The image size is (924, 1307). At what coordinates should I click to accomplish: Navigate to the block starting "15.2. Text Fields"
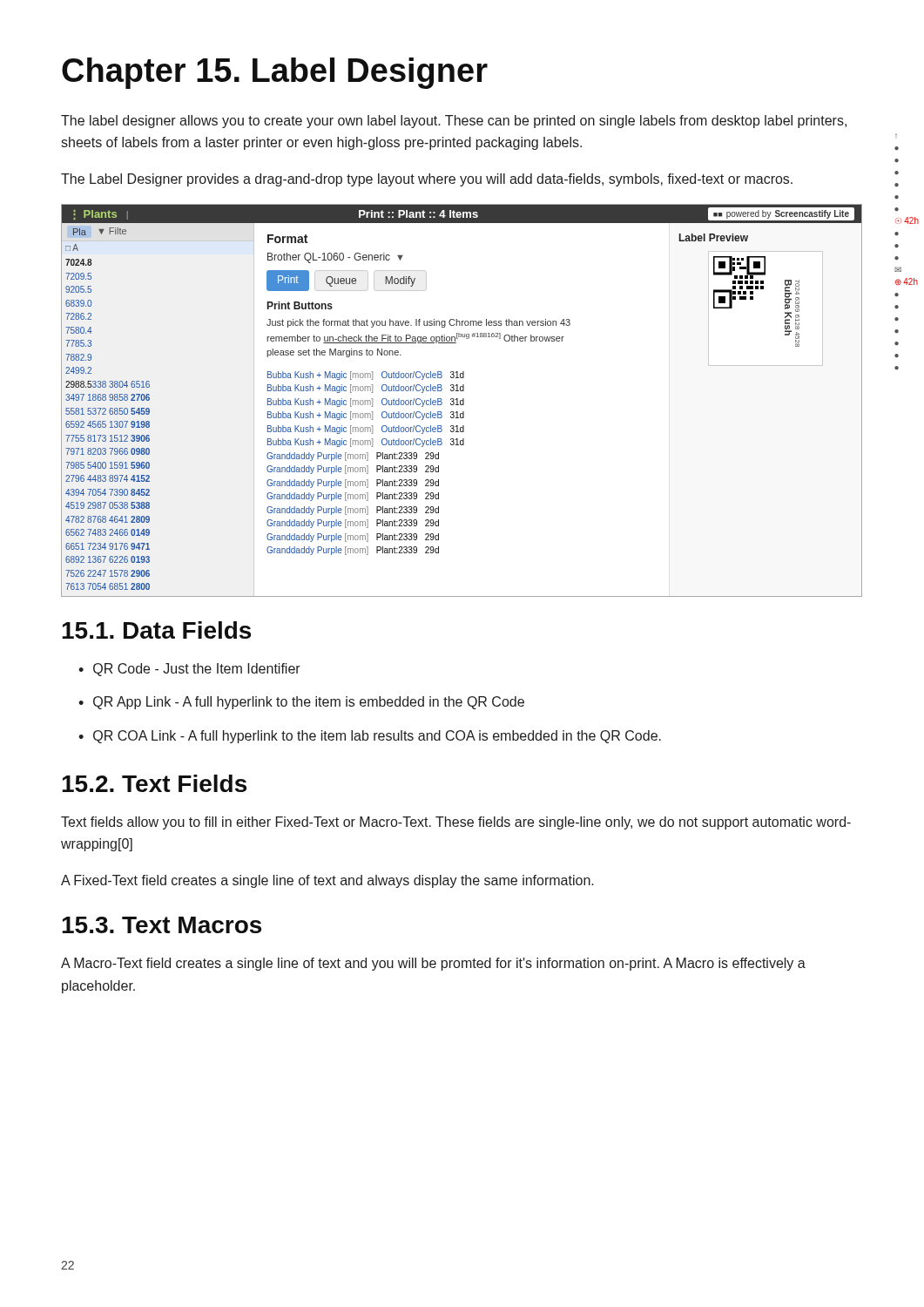[154, 784]
